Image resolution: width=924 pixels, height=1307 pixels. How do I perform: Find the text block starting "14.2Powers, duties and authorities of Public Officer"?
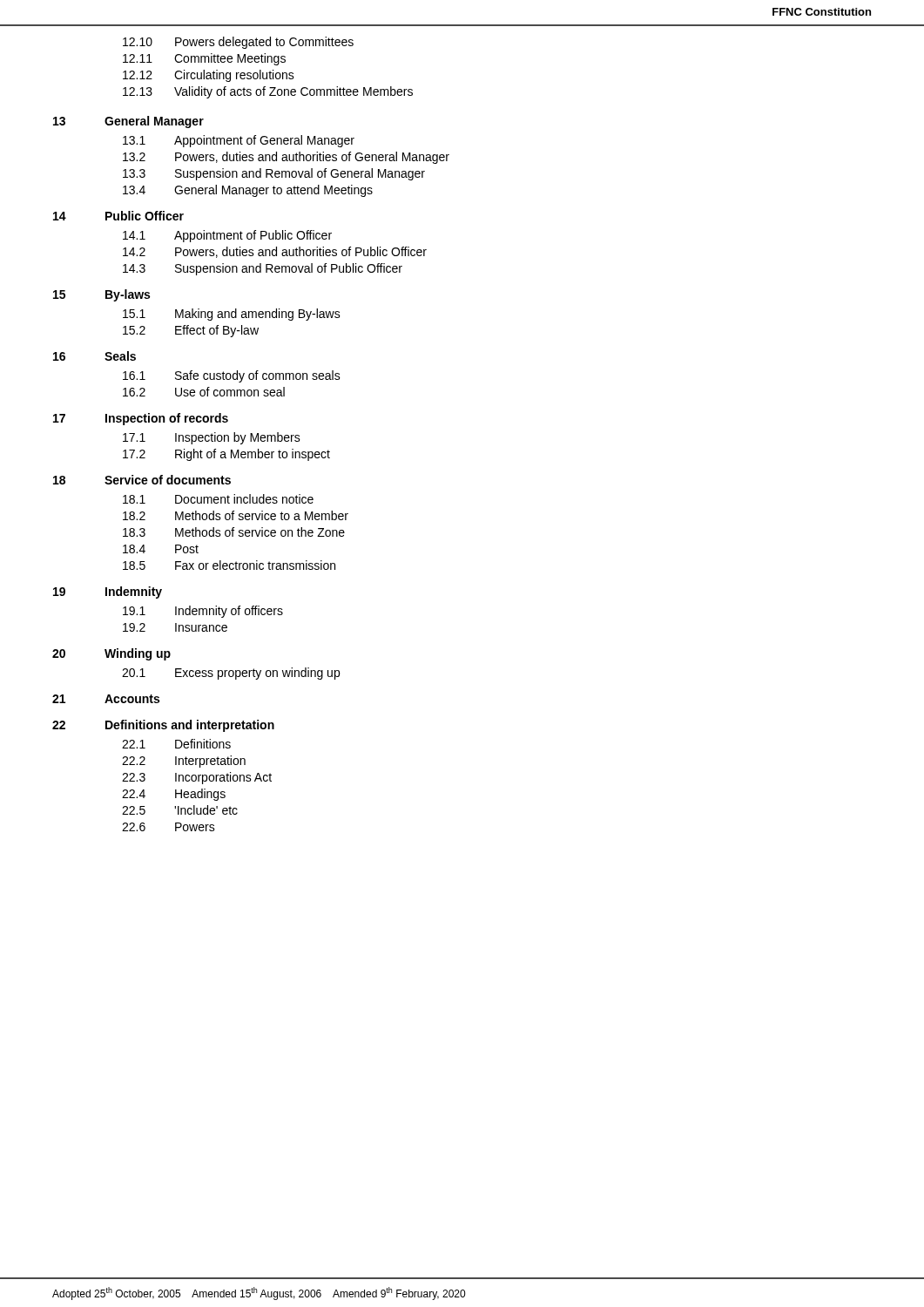[274, 252]
